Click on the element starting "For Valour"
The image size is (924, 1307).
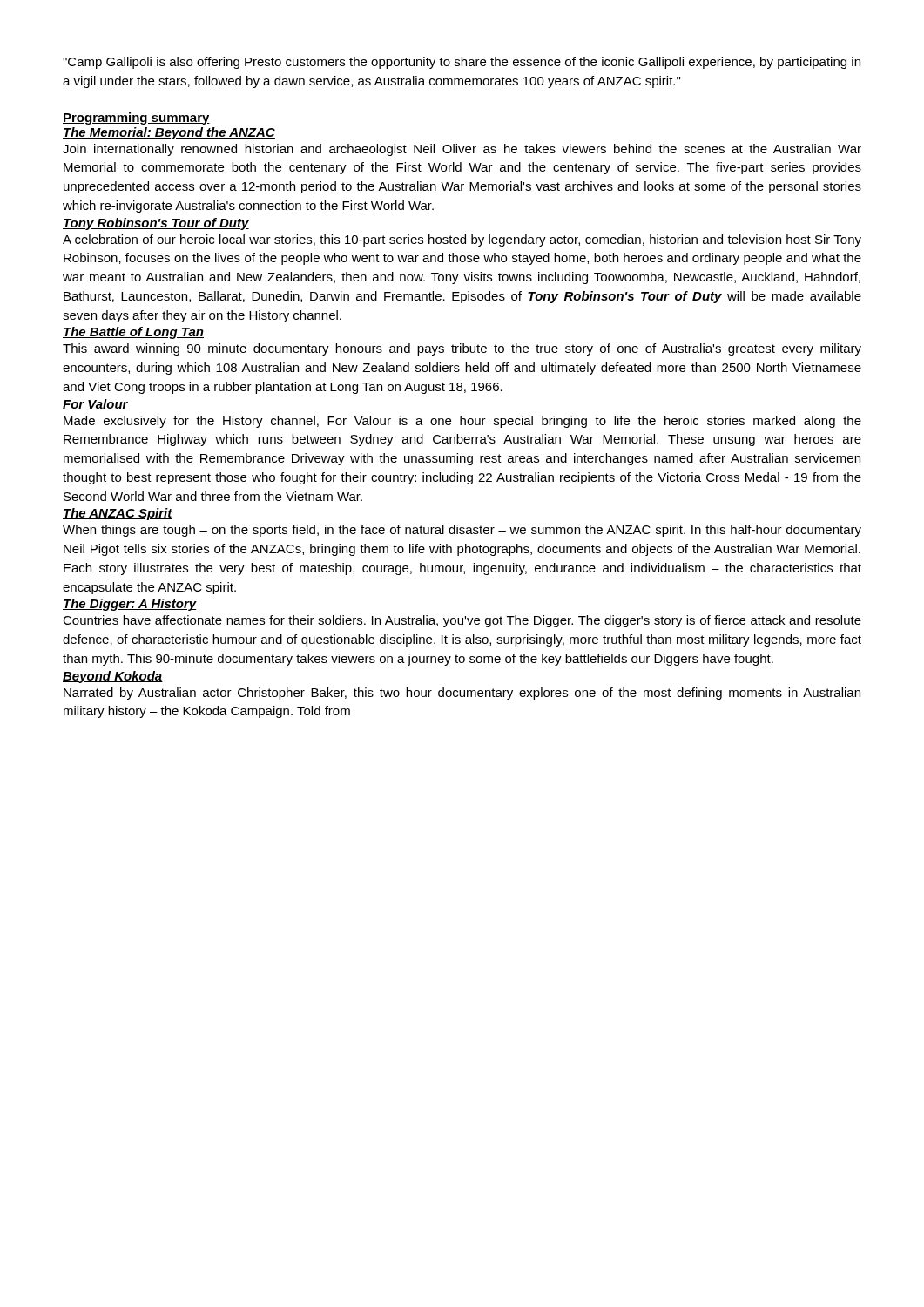95,403
